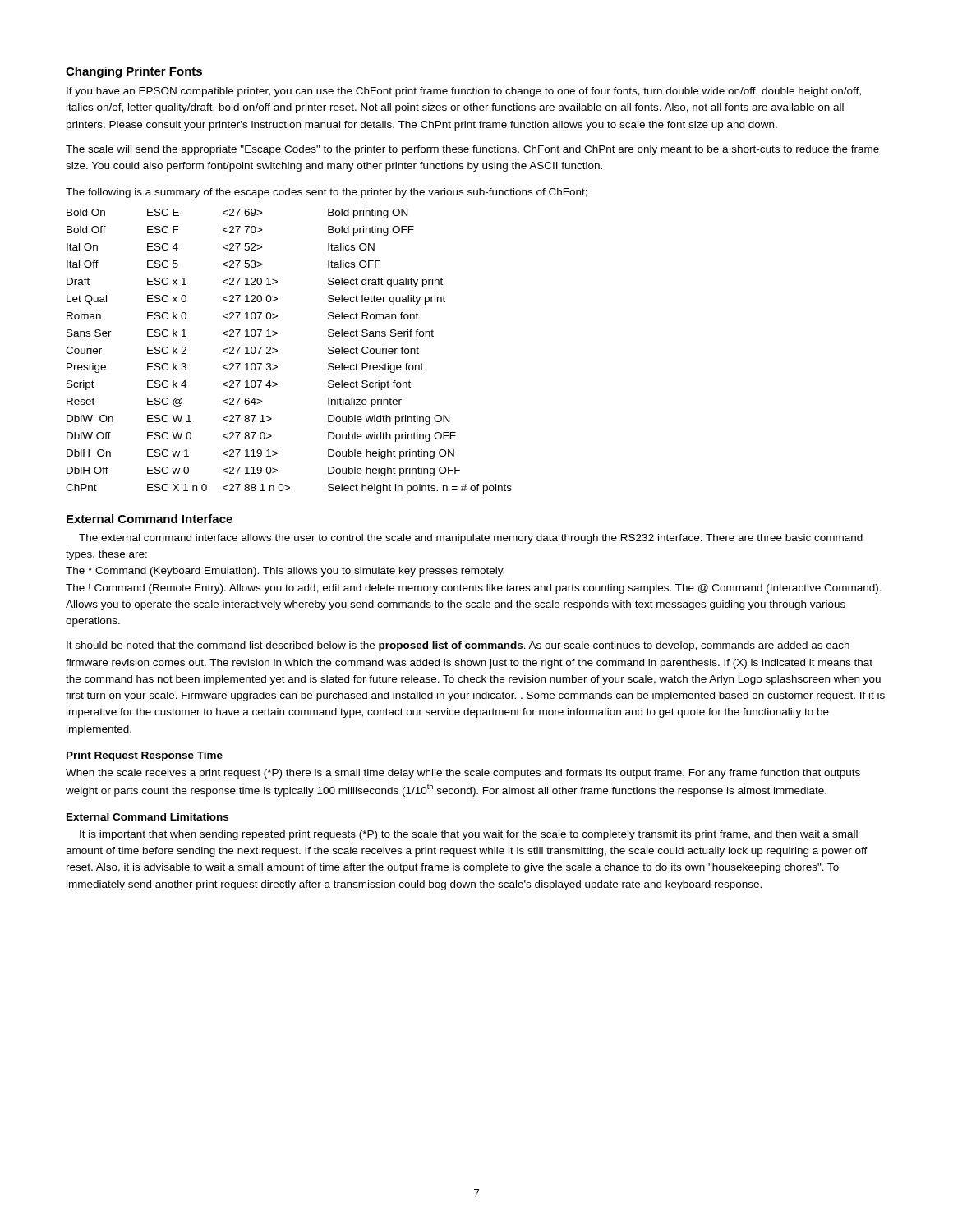Point to the text block starting "The external command interface allows the user"
Viewport: 953px width, 1232px height.
(x=464, y=546)
